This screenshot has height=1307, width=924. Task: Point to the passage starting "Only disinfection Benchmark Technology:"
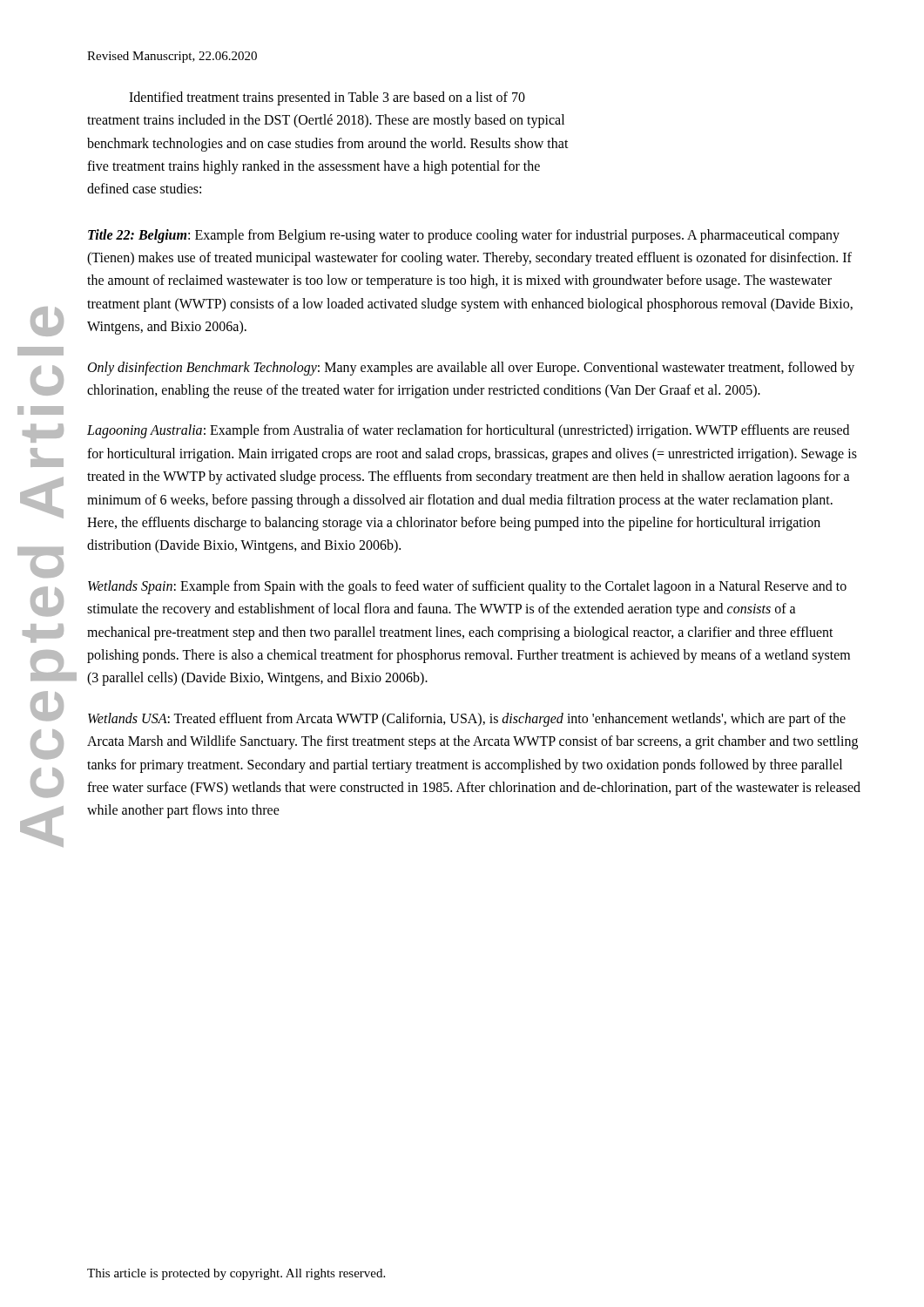(474, 379)
